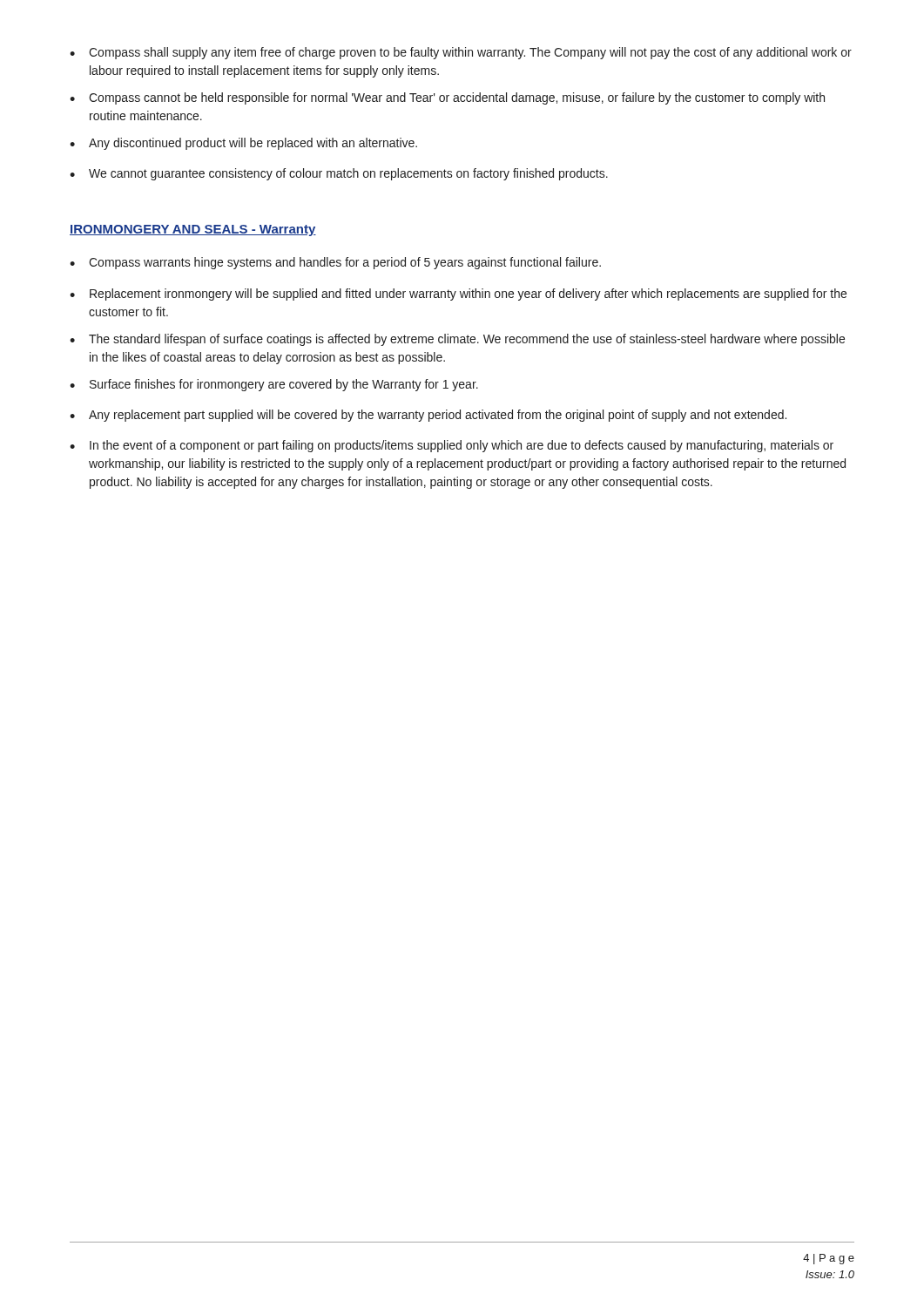924x1307 pixels.
Task: Find the list item containing "• Any discontinued"
Action: (243, 144)
